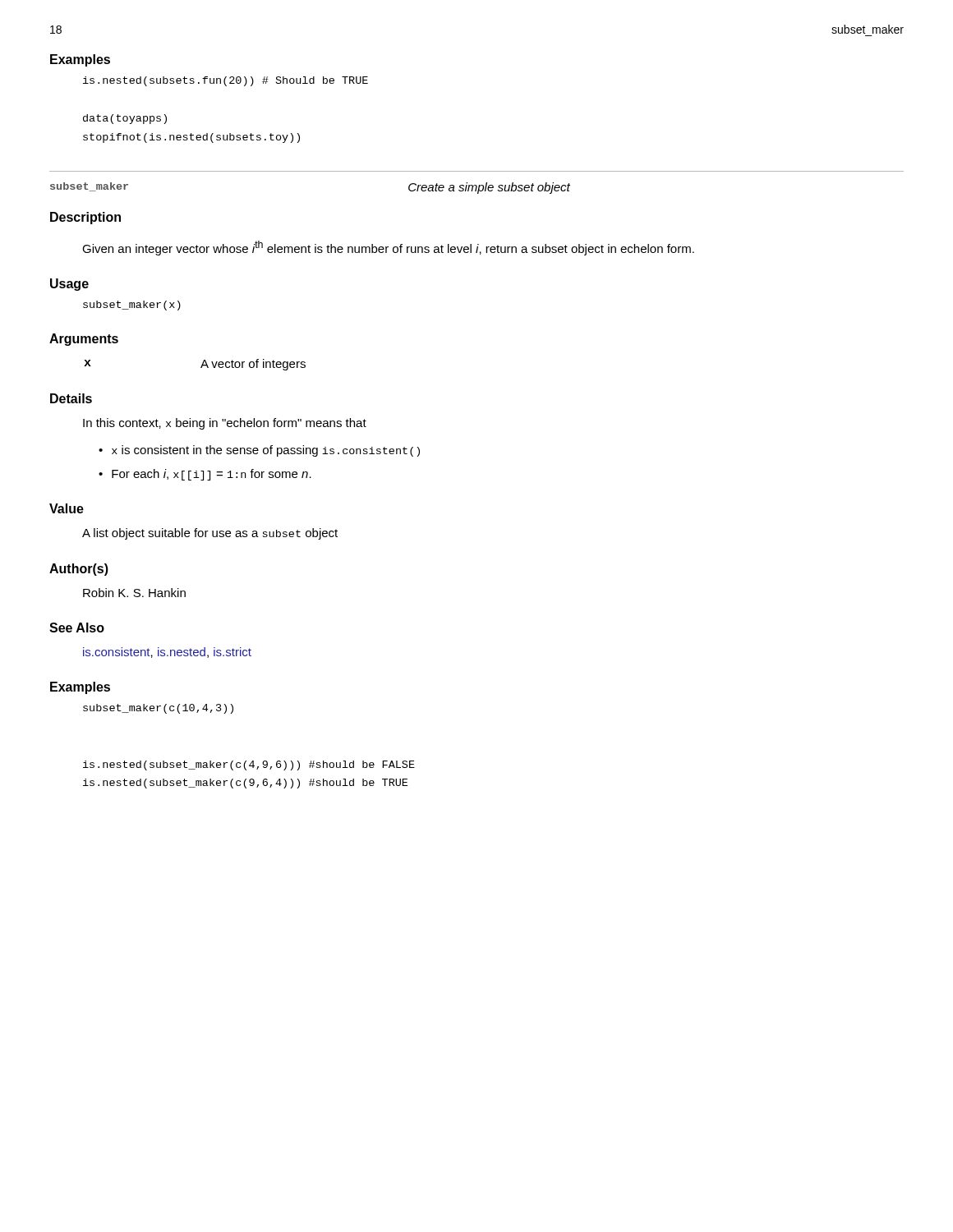
Task: Locate the block starting "Robin K. S. Hankin"
Action: [x=134, y=592]
